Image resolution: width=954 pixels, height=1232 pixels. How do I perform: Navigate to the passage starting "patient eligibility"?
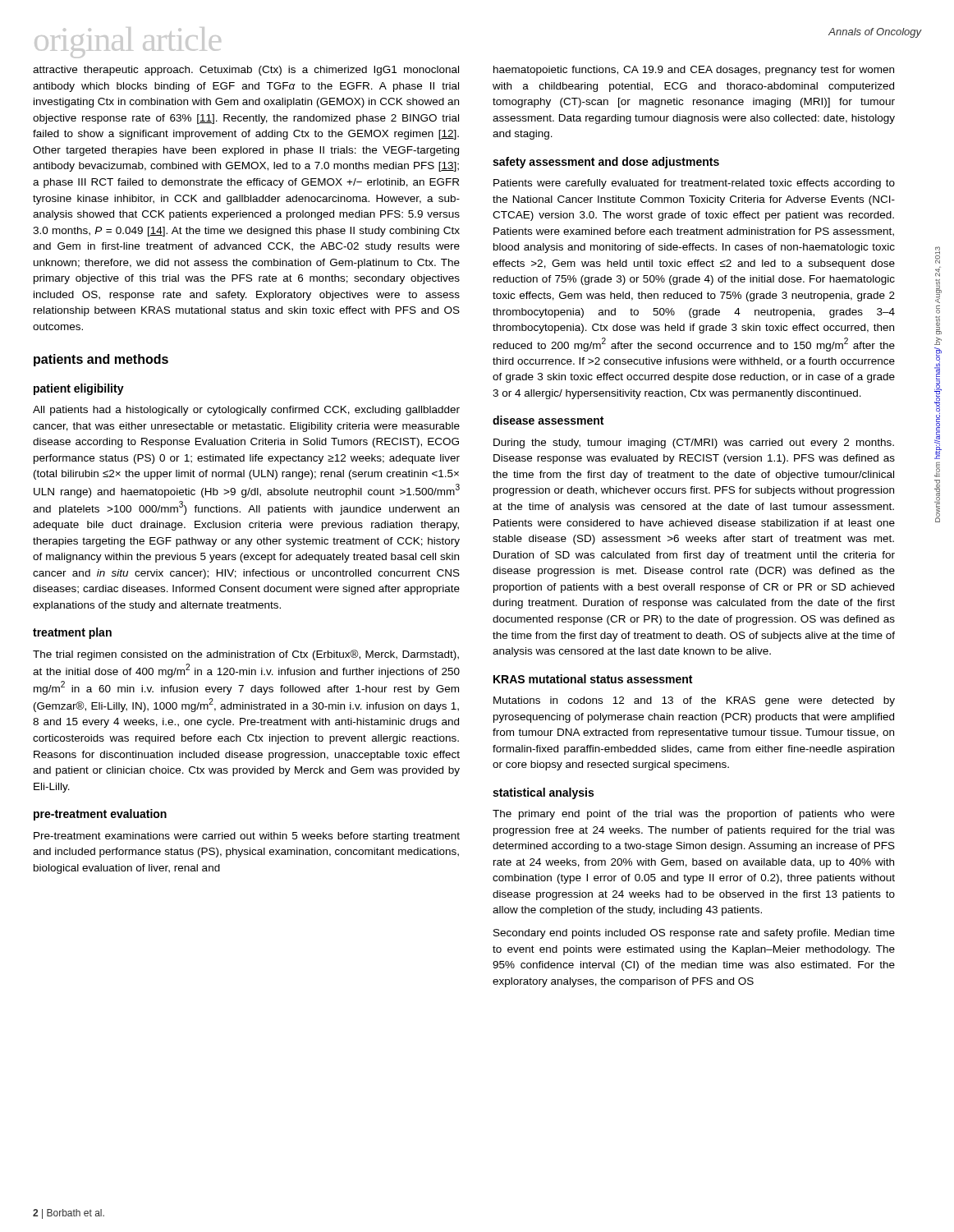tap(78, 388)
